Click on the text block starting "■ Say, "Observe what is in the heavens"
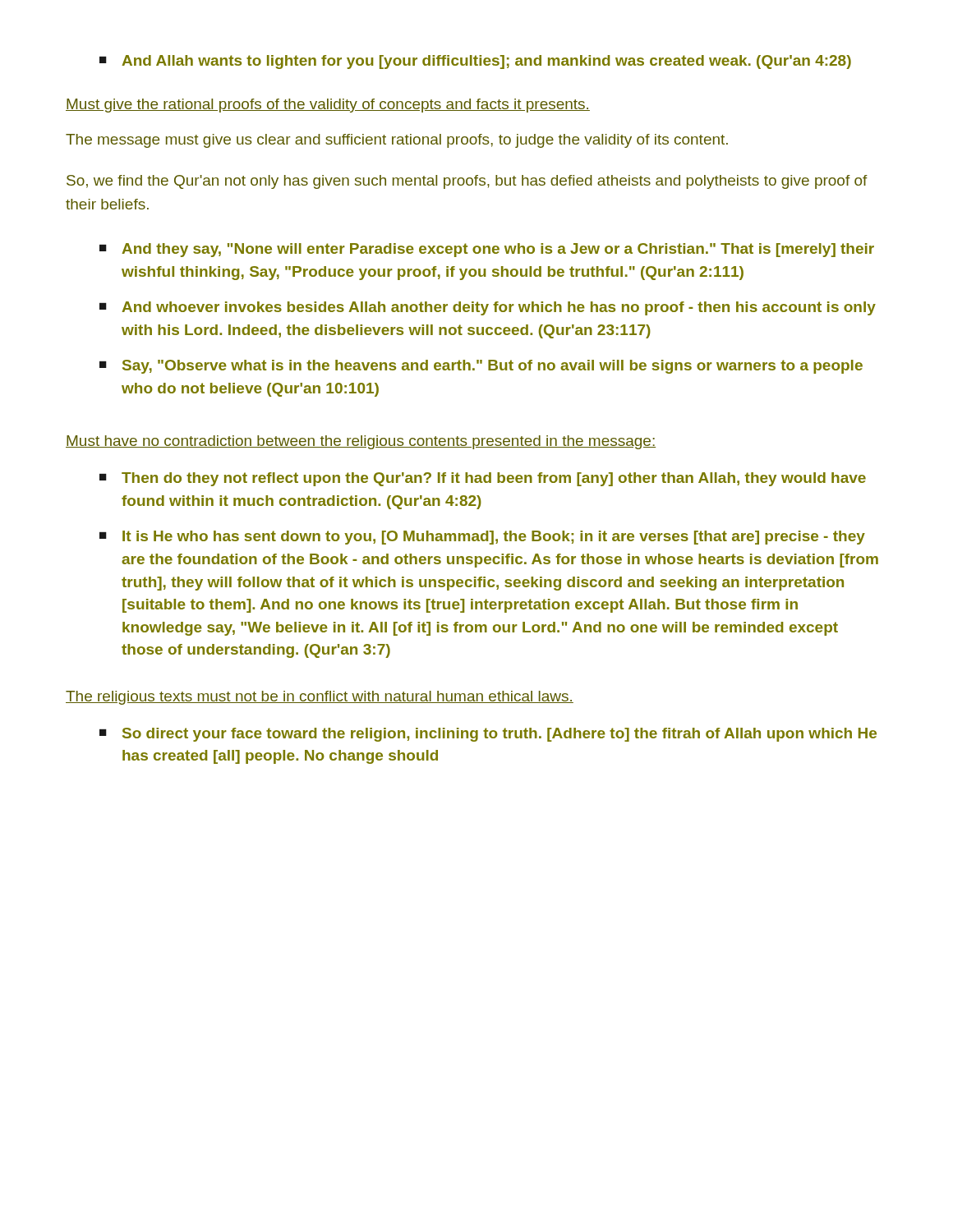This screenshot has width=953, height=1232. click(x=489, y=377)
